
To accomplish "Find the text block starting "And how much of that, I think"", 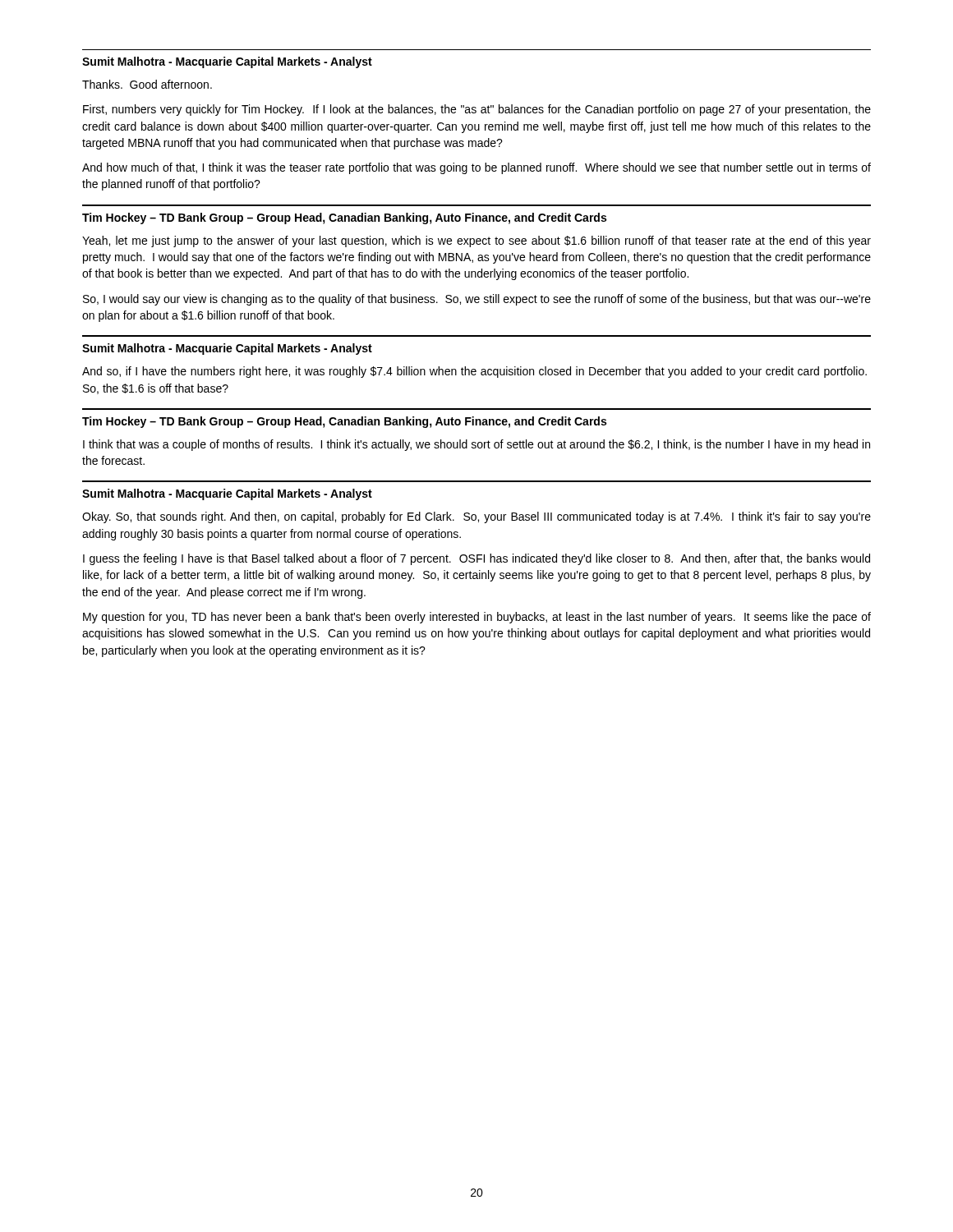I will [476, 176].
